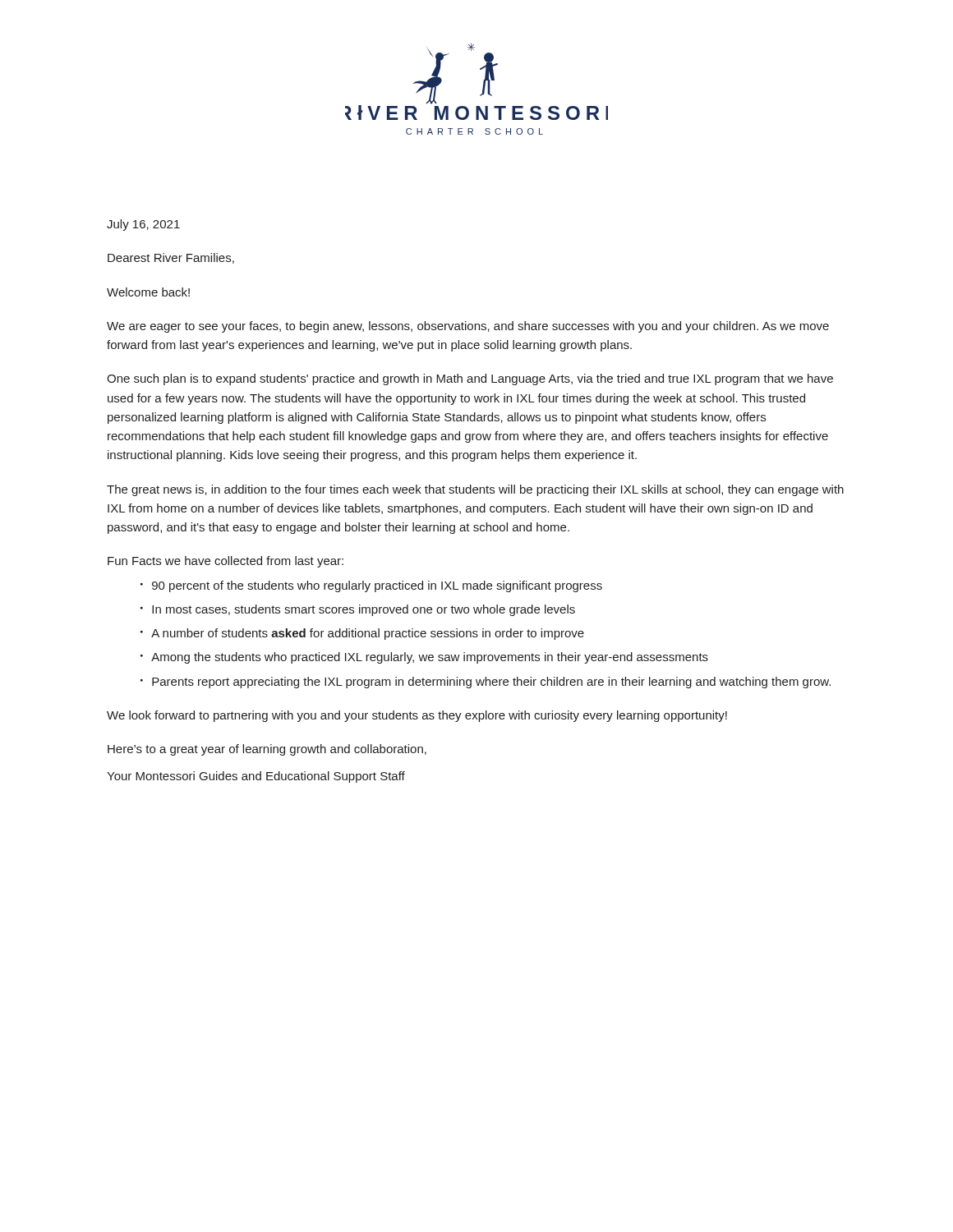Where does it say "July 16, 2021"?

pyautogui.click(x=143, y=224)
